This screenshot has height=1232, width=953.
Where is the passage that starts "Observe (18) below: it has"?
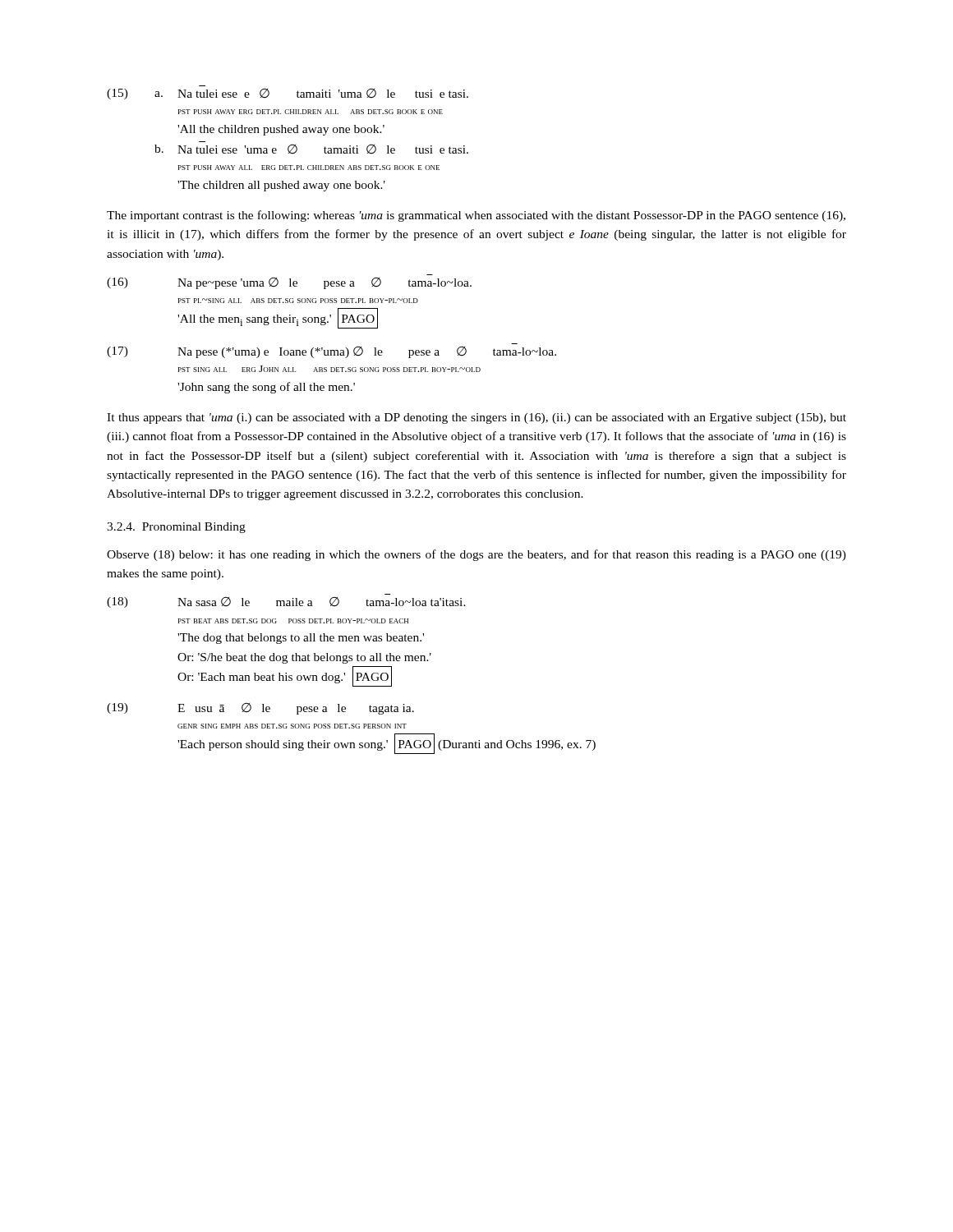point(476,564)
